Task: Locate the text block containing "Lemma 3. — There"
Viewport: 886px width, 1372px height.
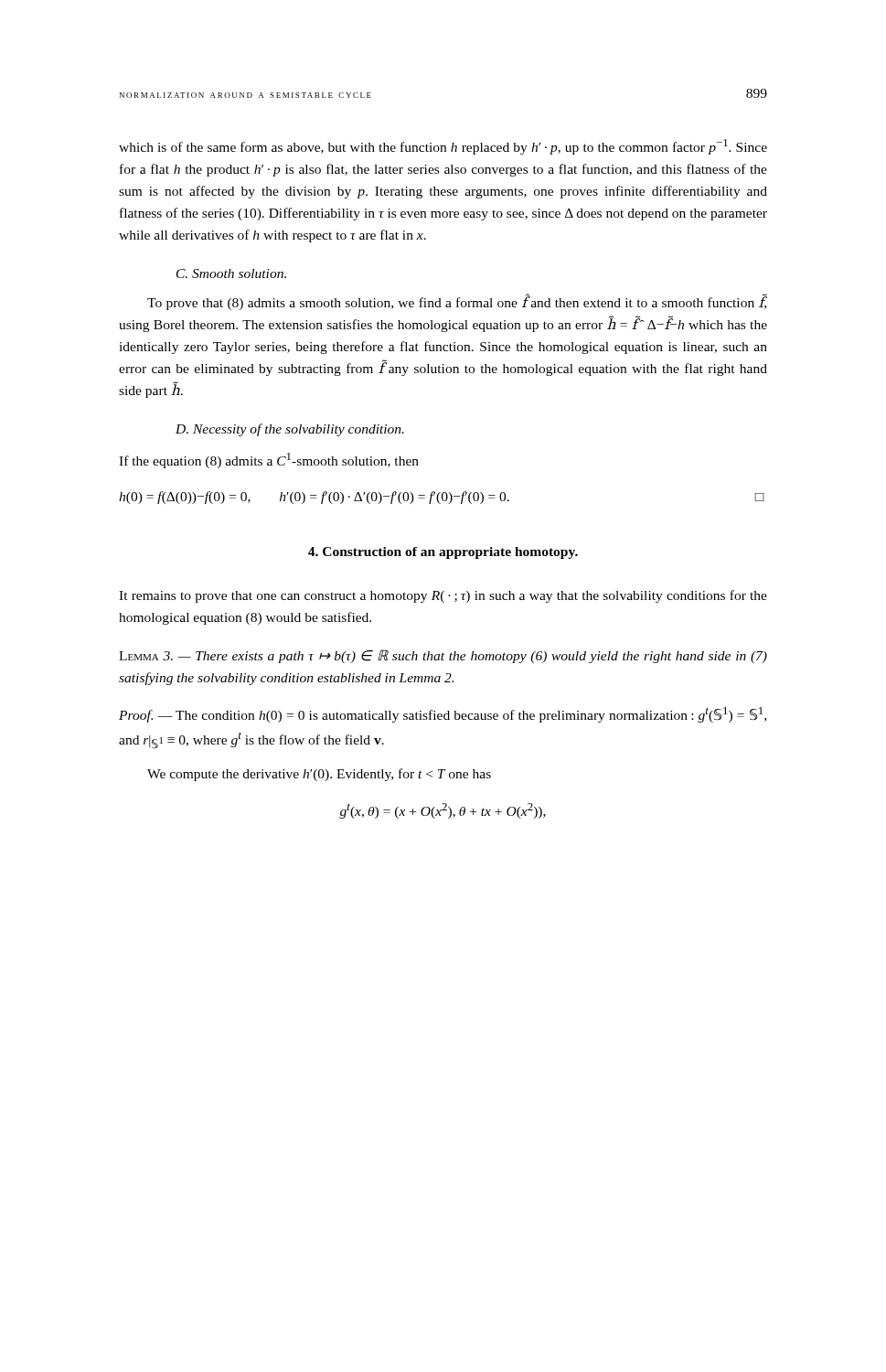Action: 443,666
